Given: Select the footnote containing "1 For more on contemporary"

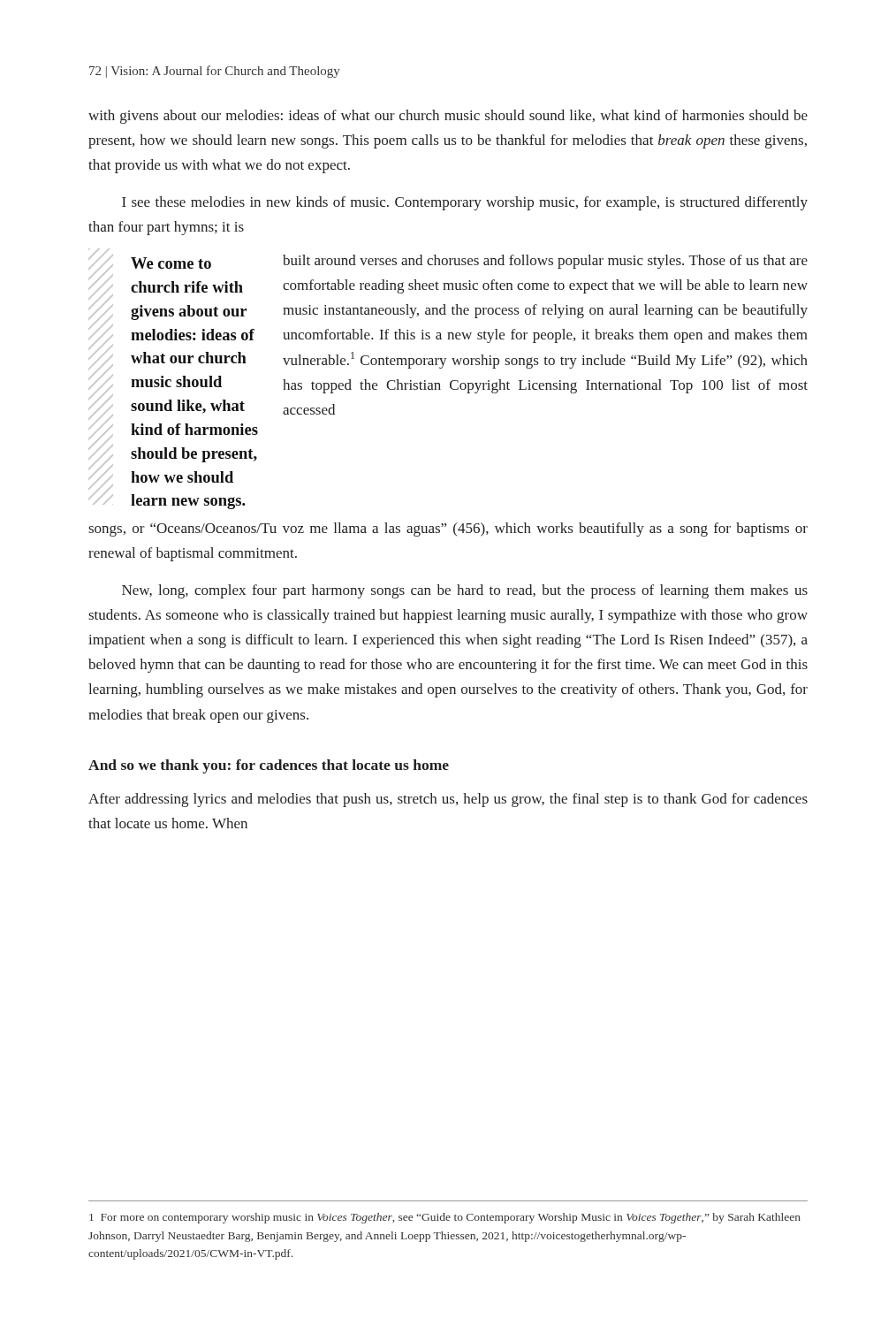Looking at the screenshot, I should coord(445,1235).
